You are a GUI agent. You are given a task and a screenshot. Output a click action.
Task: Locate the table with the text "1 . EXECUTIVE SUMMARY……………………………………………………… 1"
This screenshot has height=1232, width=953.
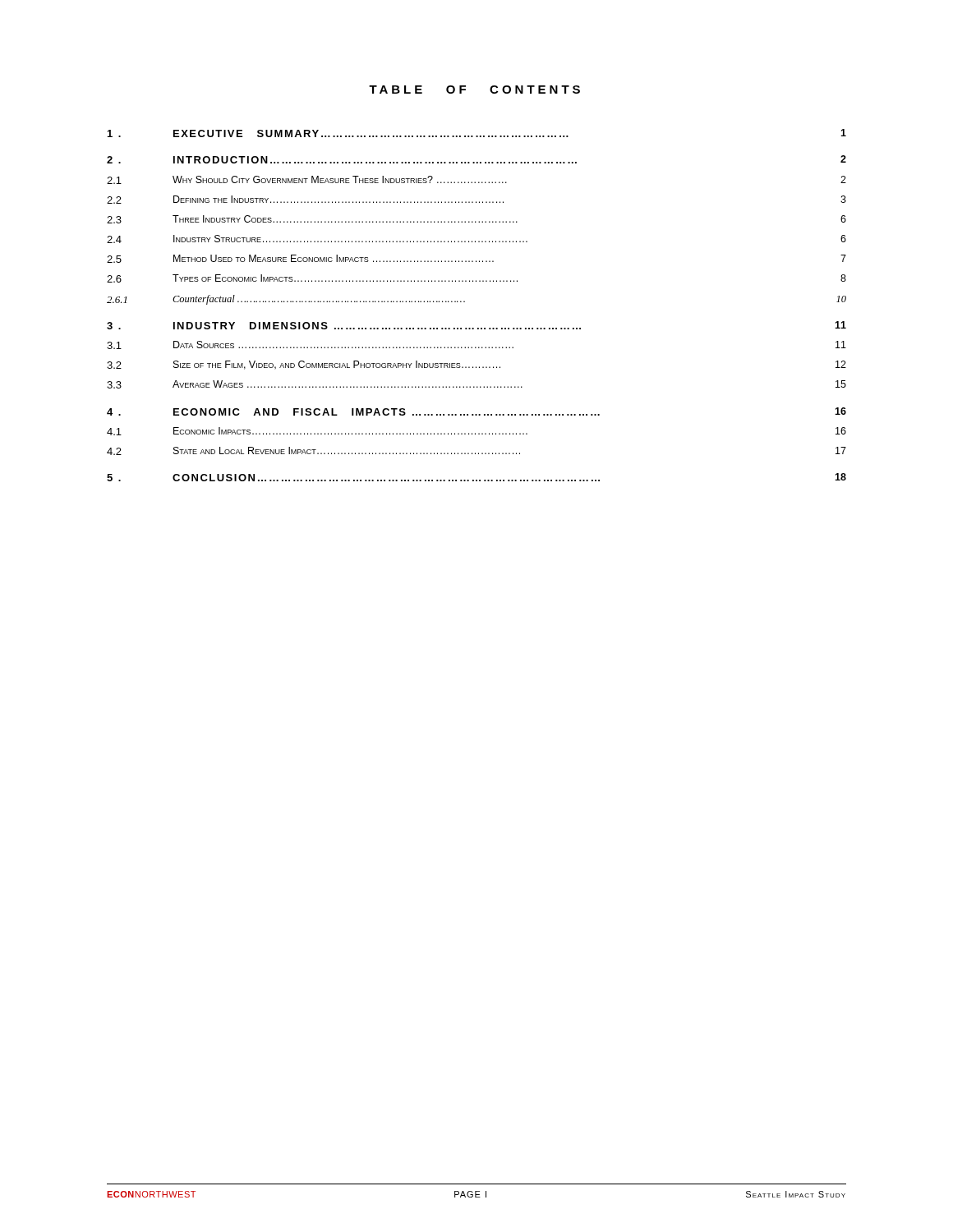[x=476, y=306]
